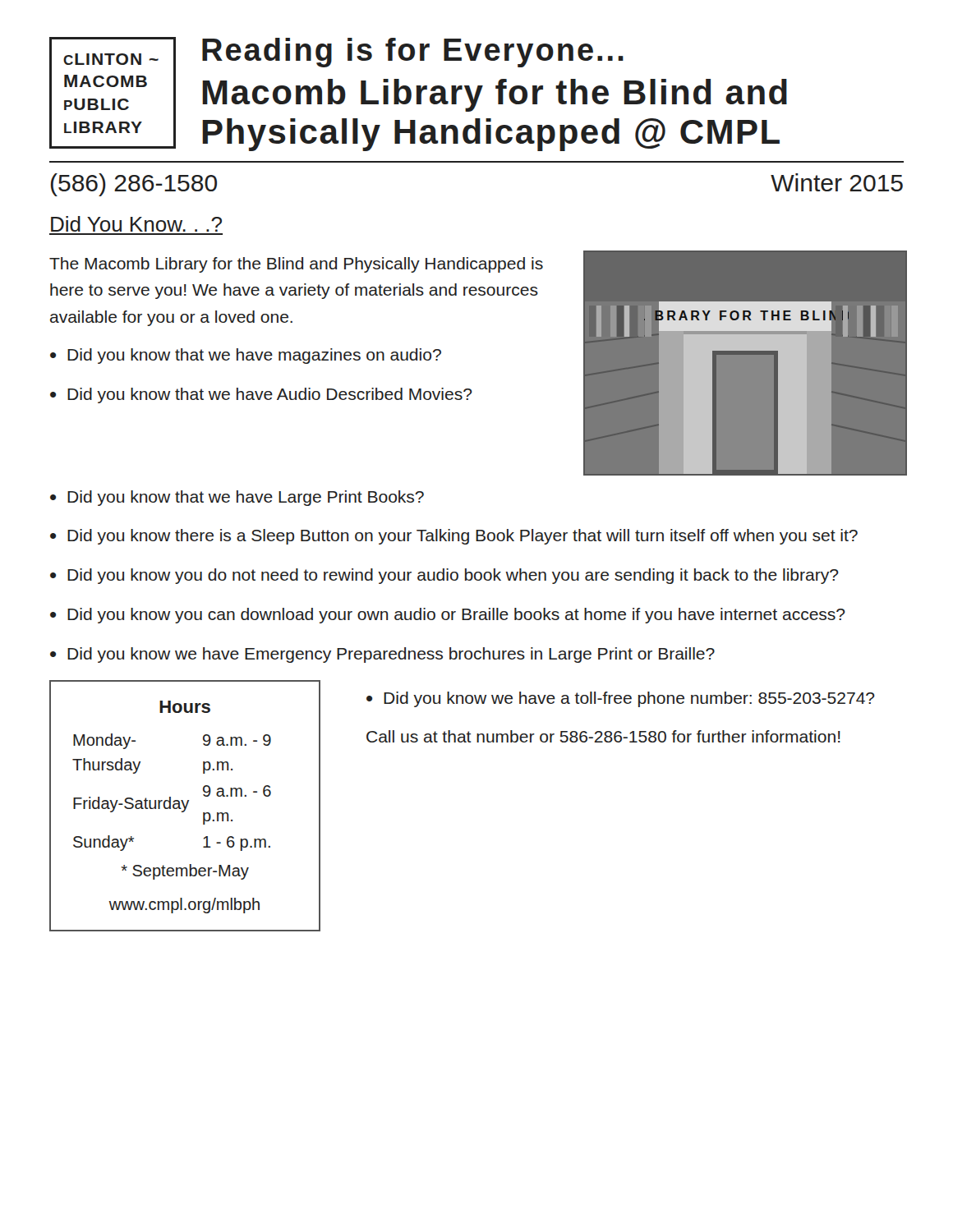Locate the title that says "Macomb Library for the Blind"
The height and width of the screenshot is (1232, 953).
coord(495,112)
